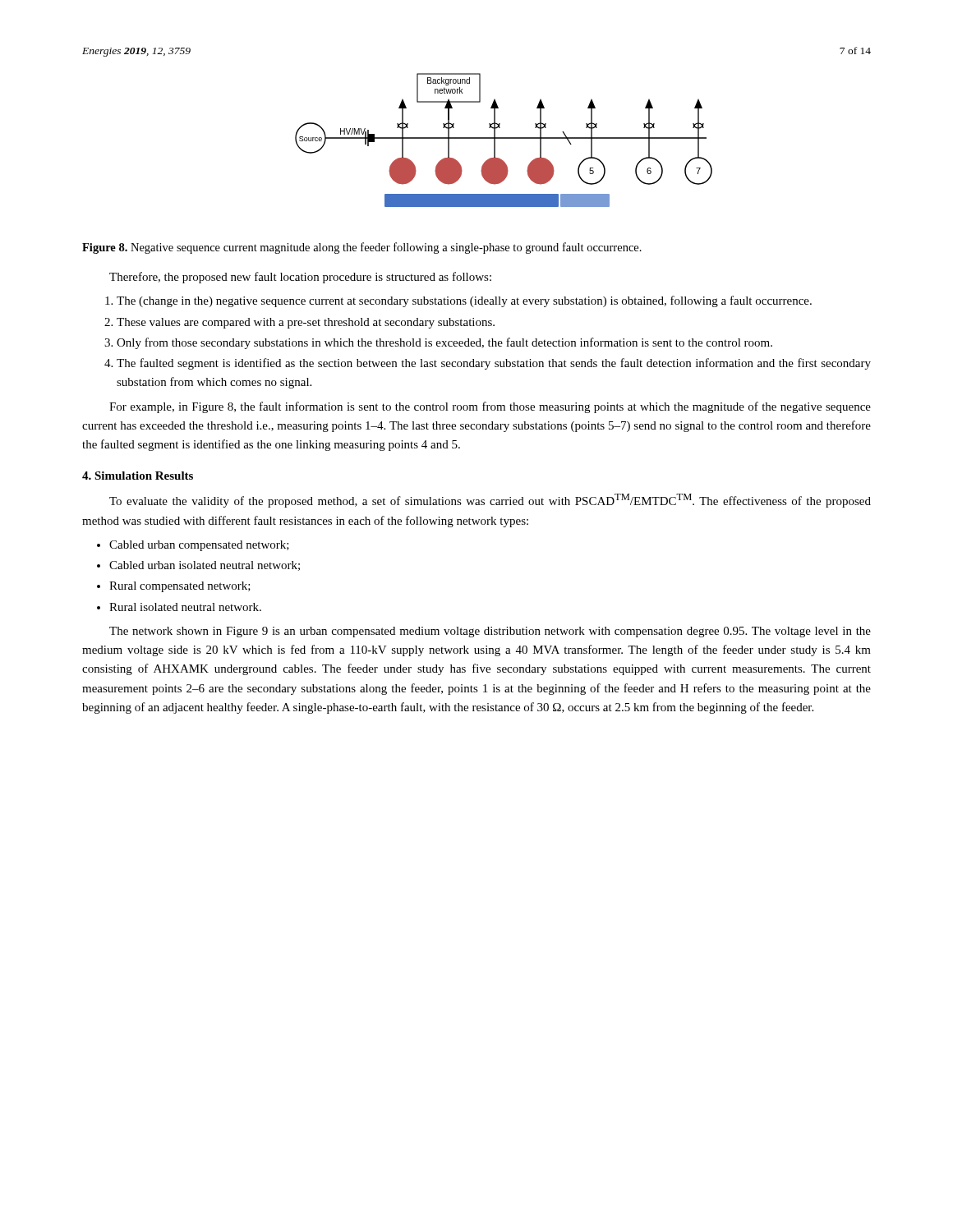Locate the block of text that opens with "To evaluate the validity of the proposed"

[x=476, y=509]
